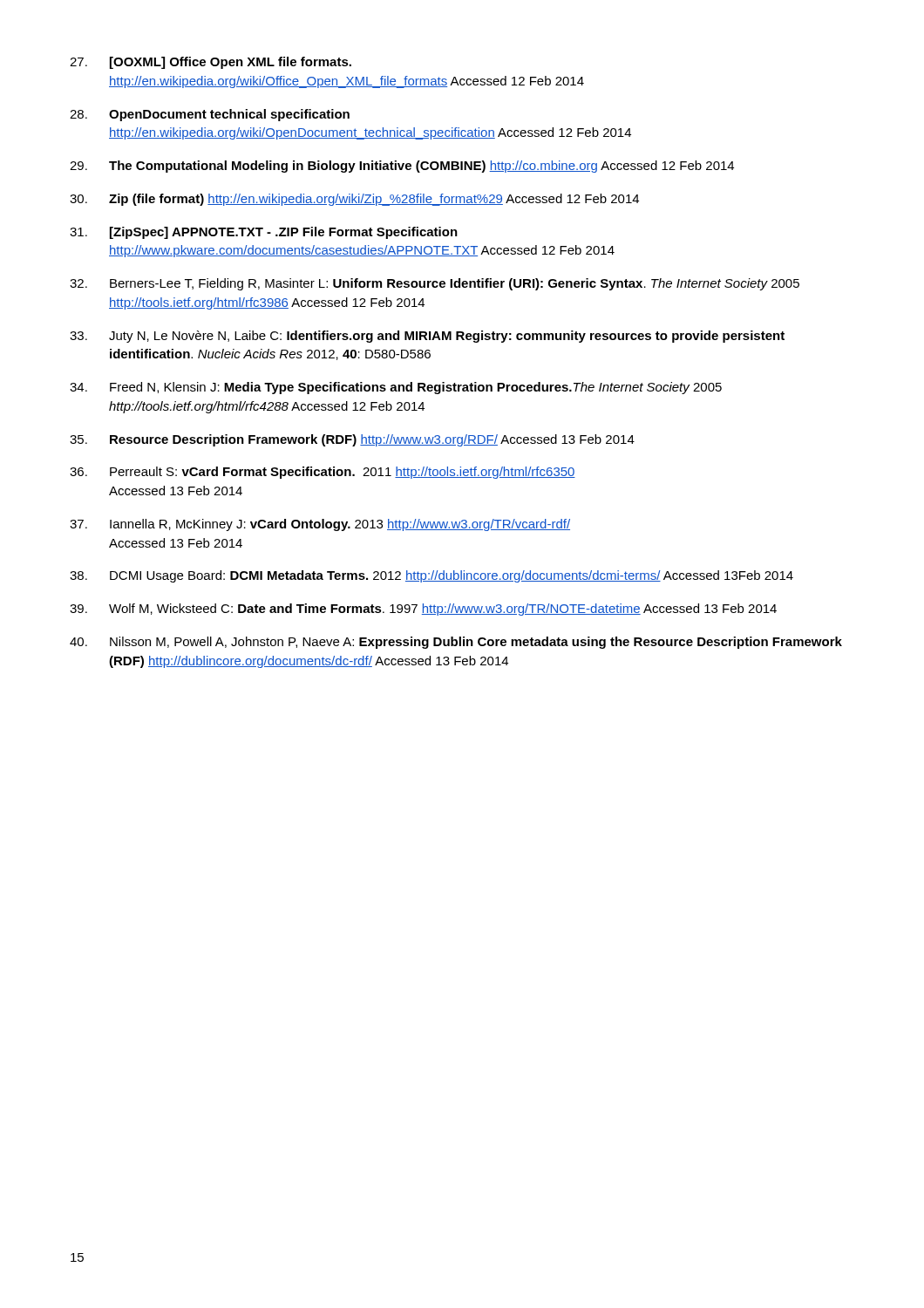Click on the text starting "39. Wolf M, Wicksteed C:"

tap(462, 609)
